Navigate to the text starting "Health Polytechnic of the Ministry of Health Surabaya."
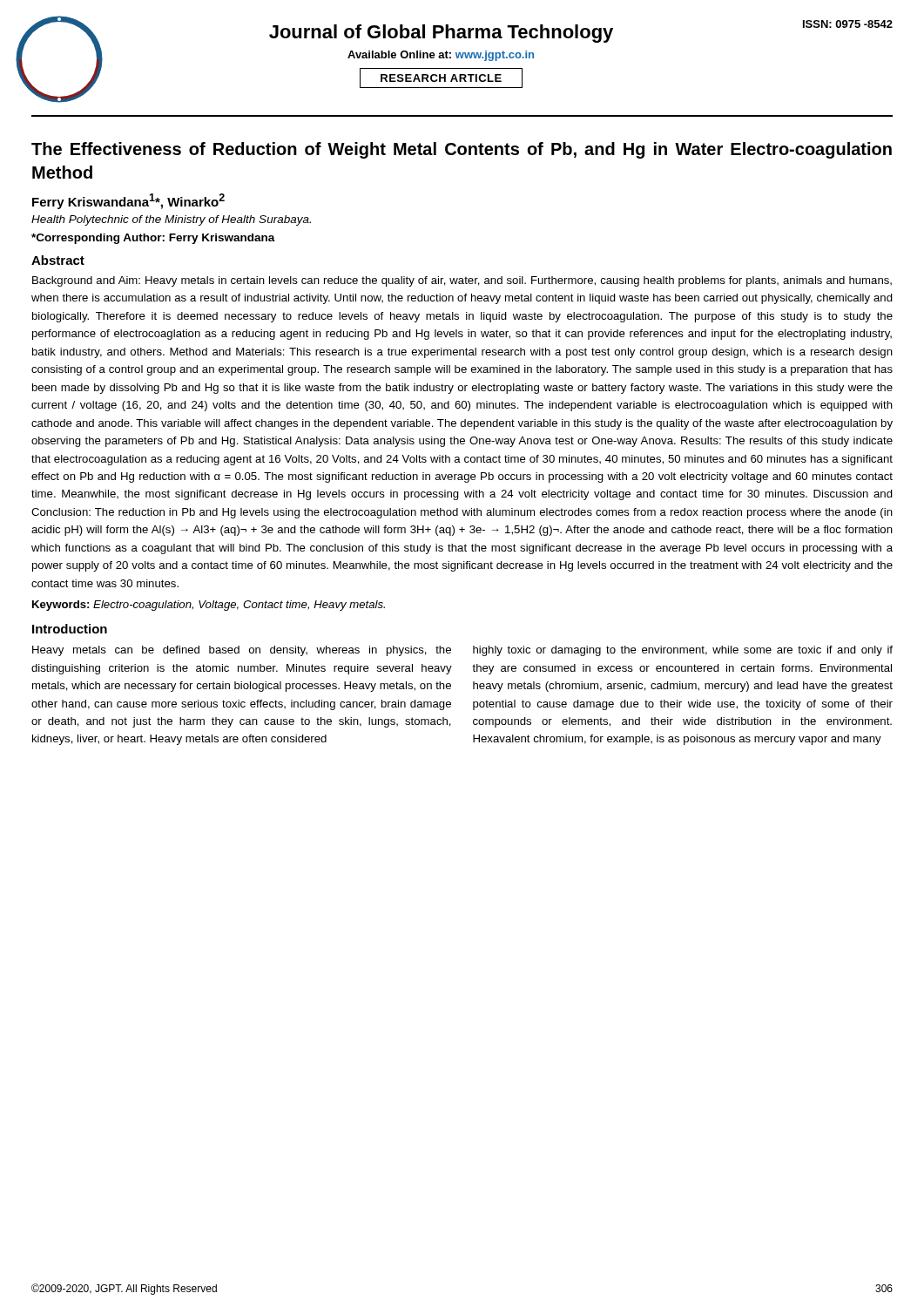 172,219
